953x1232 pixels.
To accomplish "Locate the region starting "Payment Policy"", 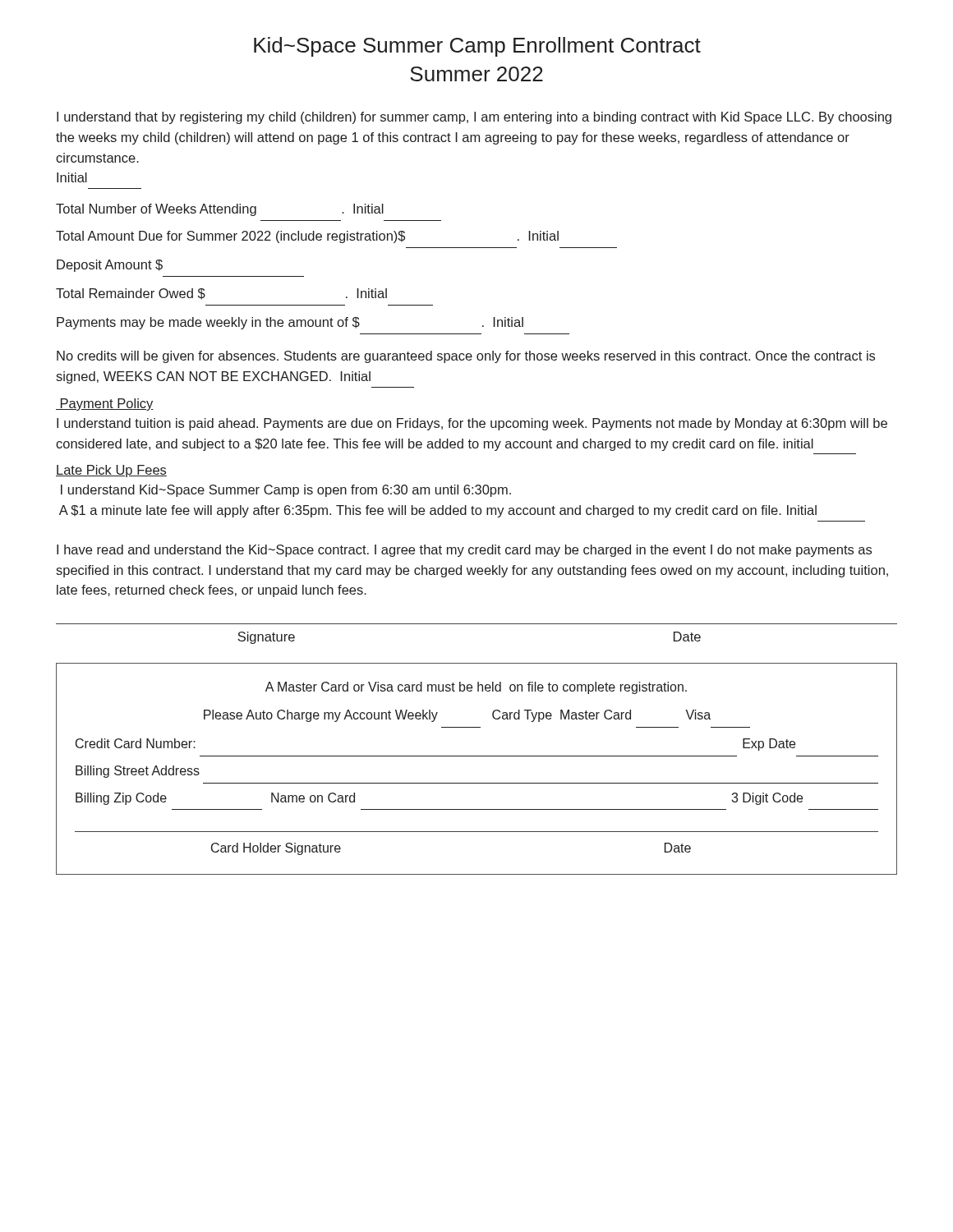I will [104, 403].
